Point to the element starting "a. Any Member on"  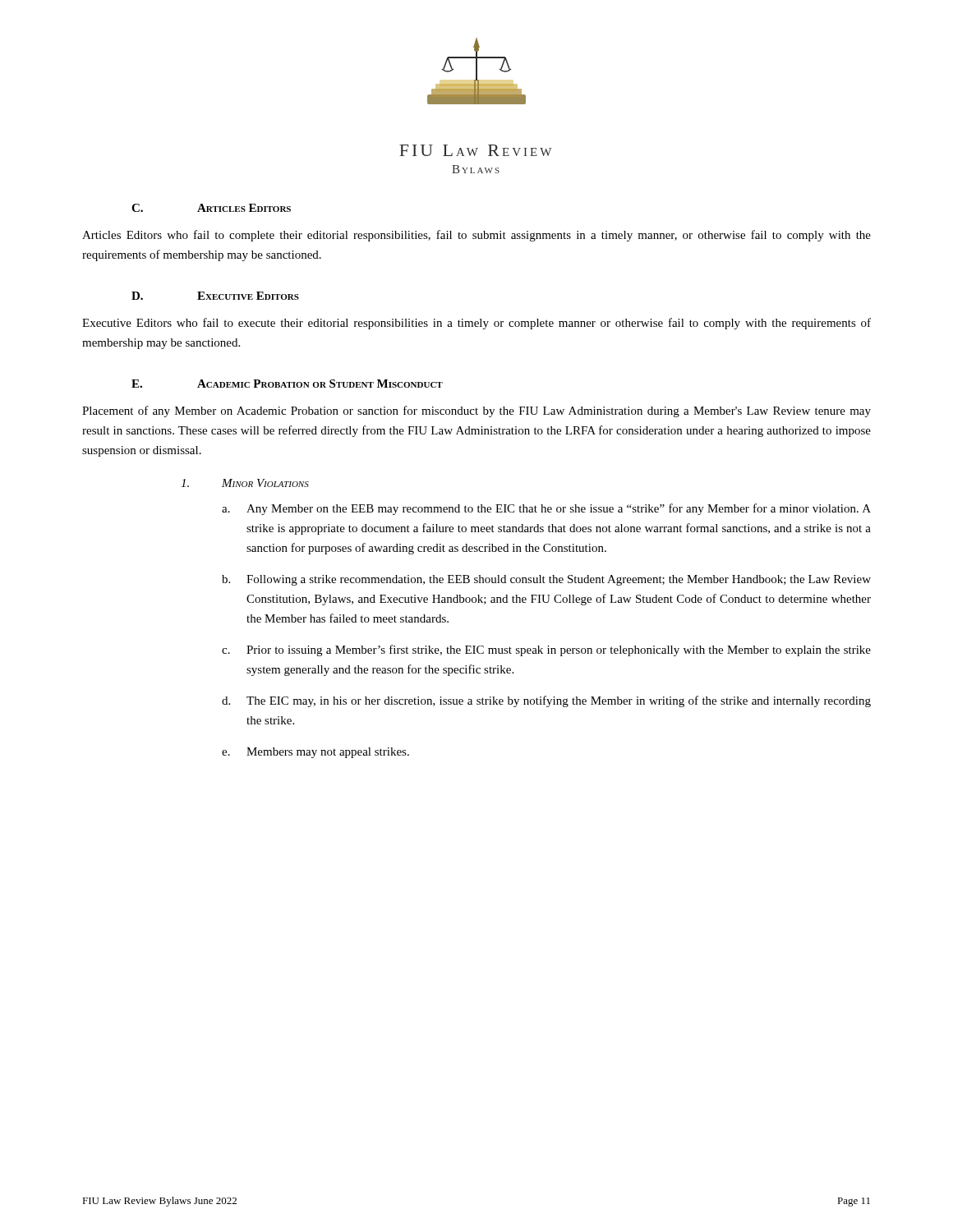[x=546, y=528]
